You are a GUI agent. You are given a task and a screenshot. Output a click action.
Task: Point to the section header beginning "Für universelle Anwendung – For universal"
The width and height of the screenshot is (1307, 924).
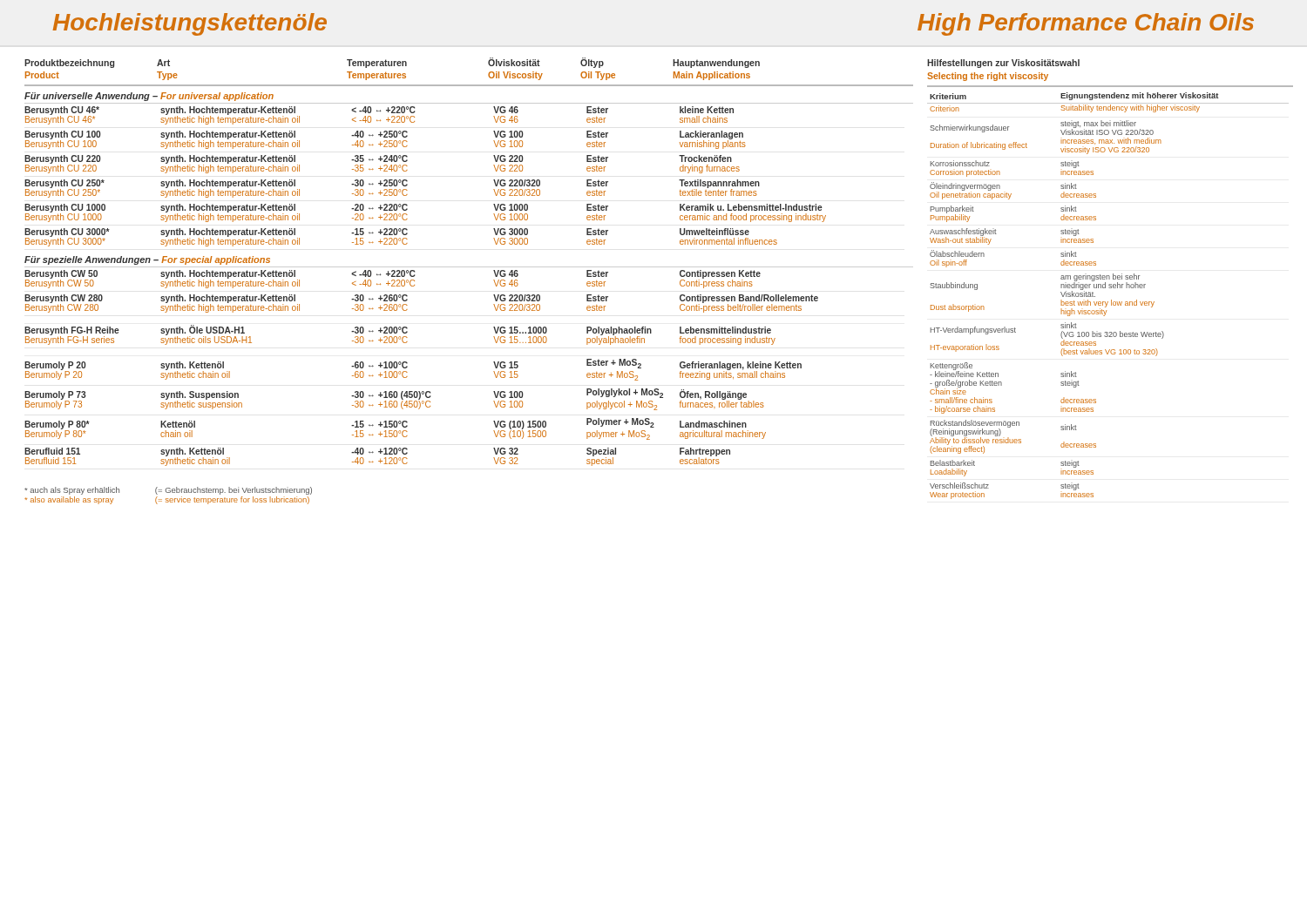(x=149, y=96)
